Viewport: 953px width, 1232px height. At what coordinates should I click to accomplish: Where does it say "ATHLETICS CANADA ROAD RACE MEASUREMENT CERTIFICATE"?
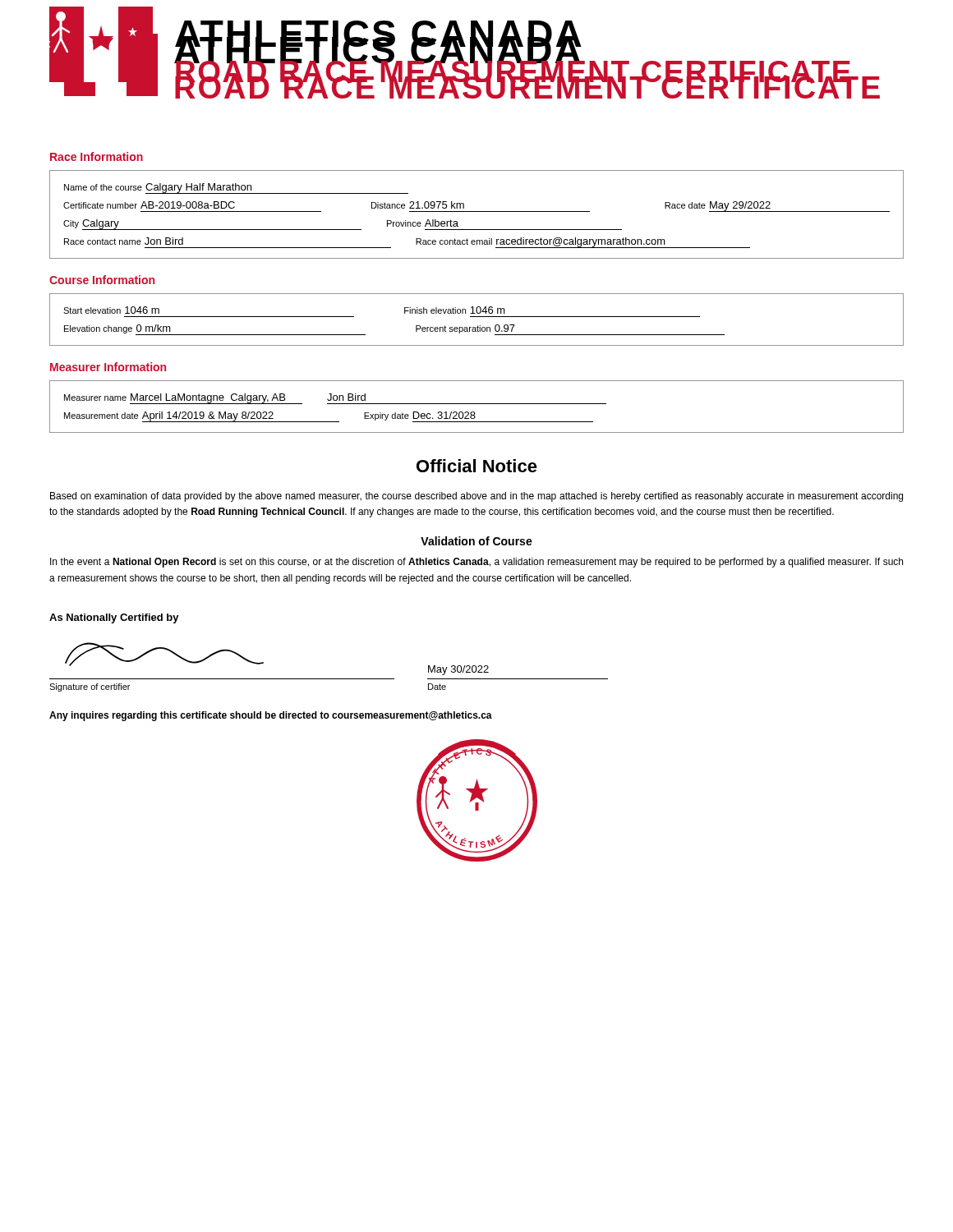coord(451,52)
